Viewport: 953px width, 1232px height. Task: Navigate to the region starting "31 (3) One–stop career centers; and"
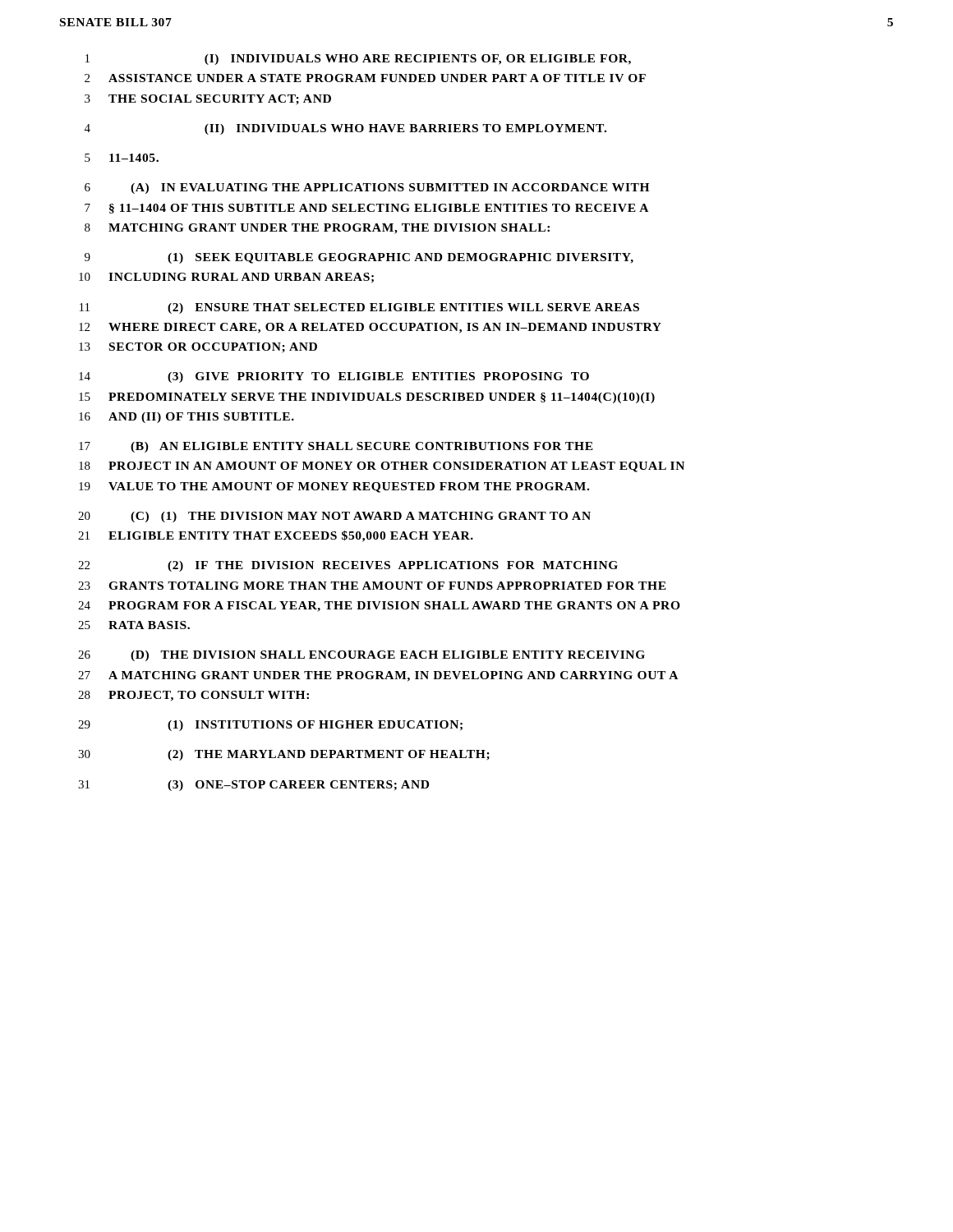253,786
